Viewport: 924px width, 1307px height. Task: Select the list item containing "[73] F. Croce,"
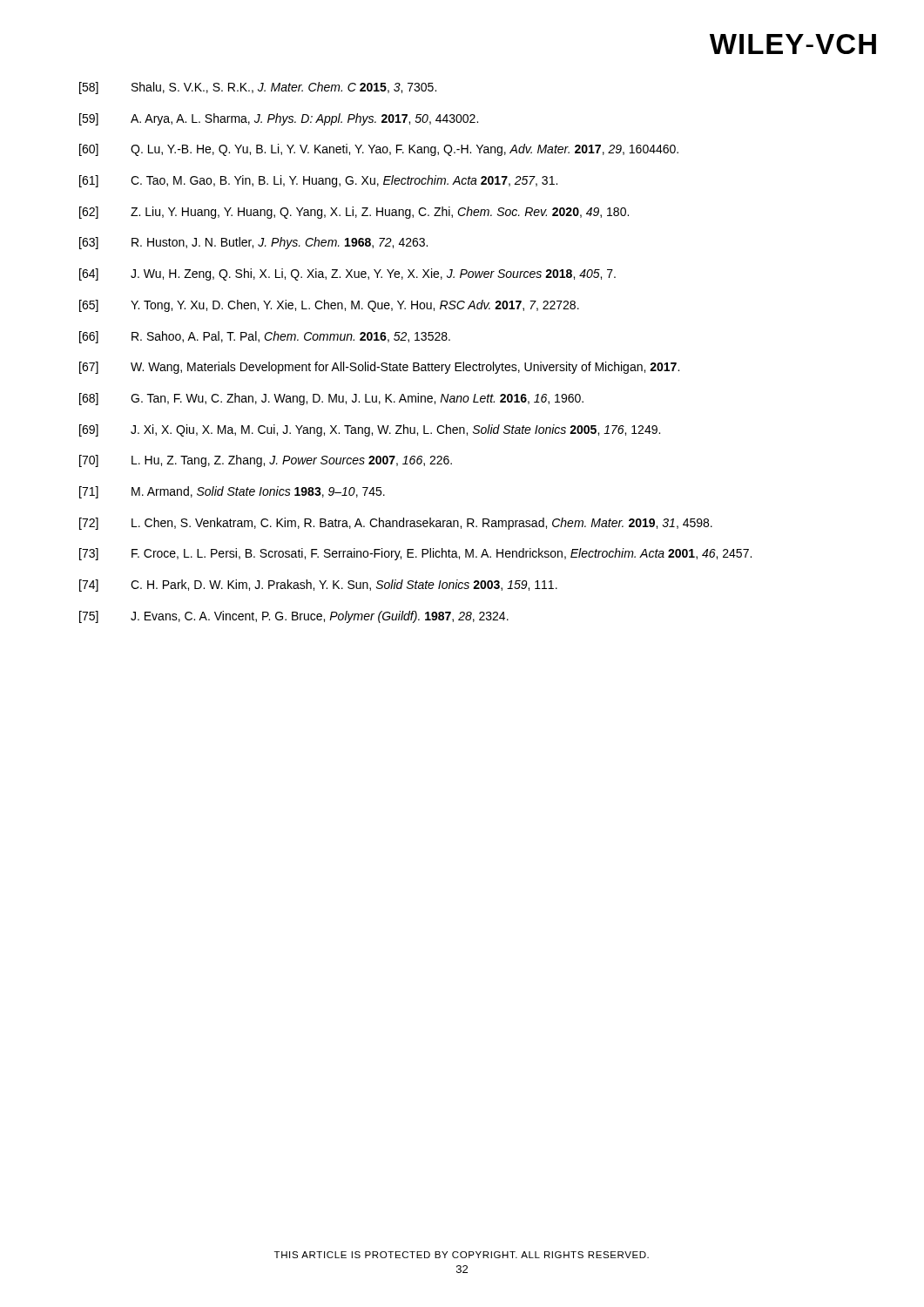[471, 554]
